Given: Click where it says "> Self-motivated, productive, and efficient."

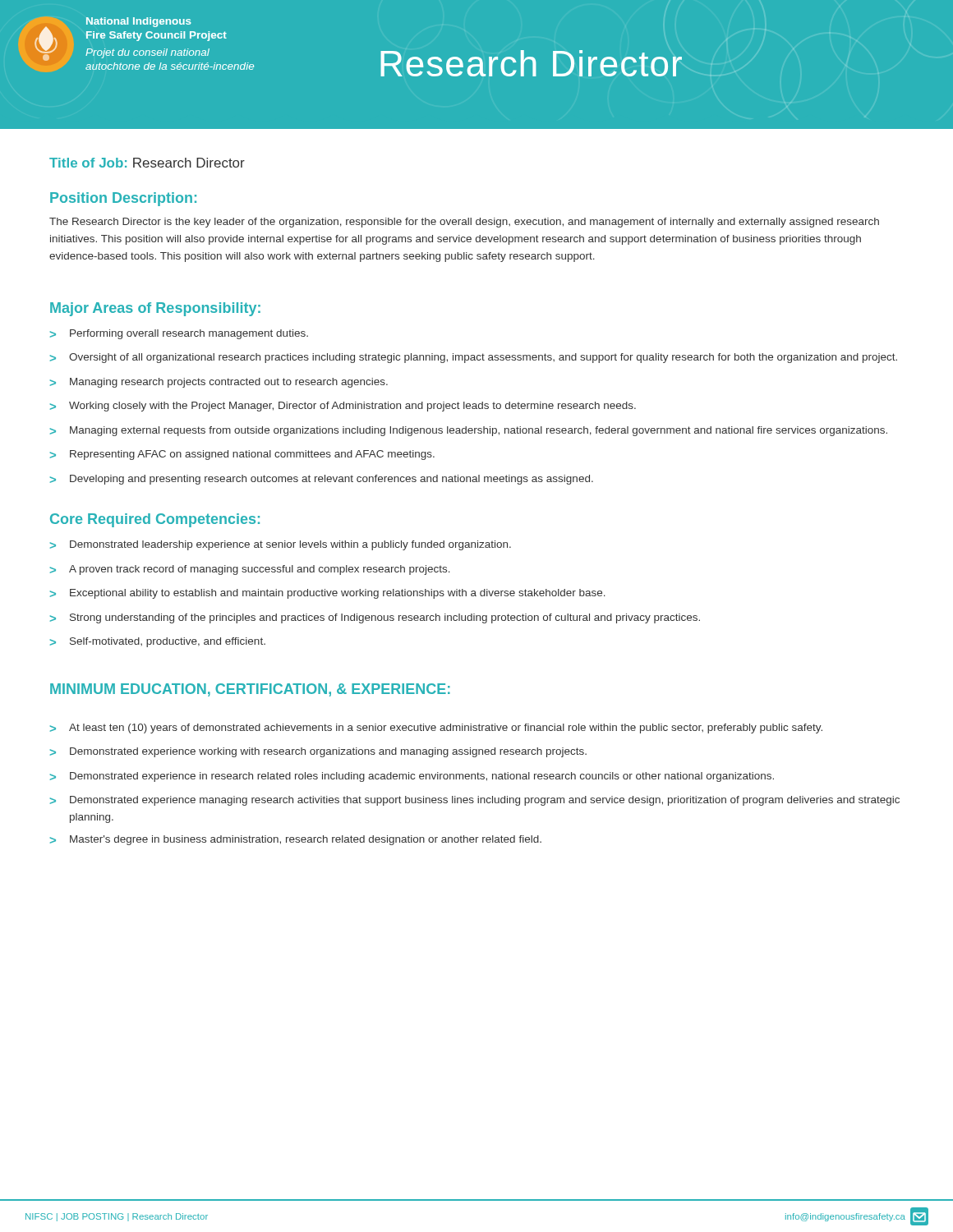Looking at the screenshot, I should coord(158,642).
